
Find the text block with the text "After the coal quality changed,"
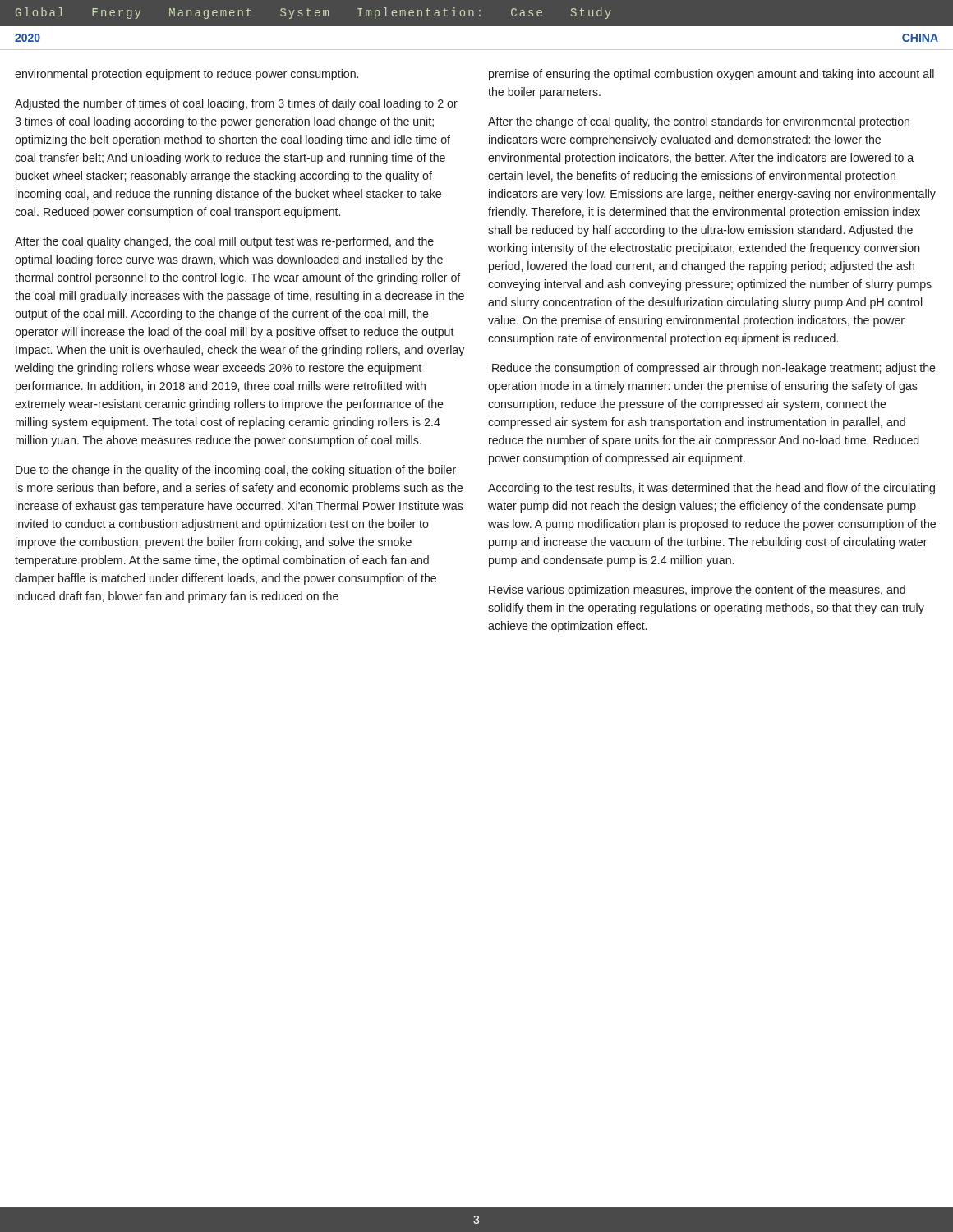tap(240, 341)
